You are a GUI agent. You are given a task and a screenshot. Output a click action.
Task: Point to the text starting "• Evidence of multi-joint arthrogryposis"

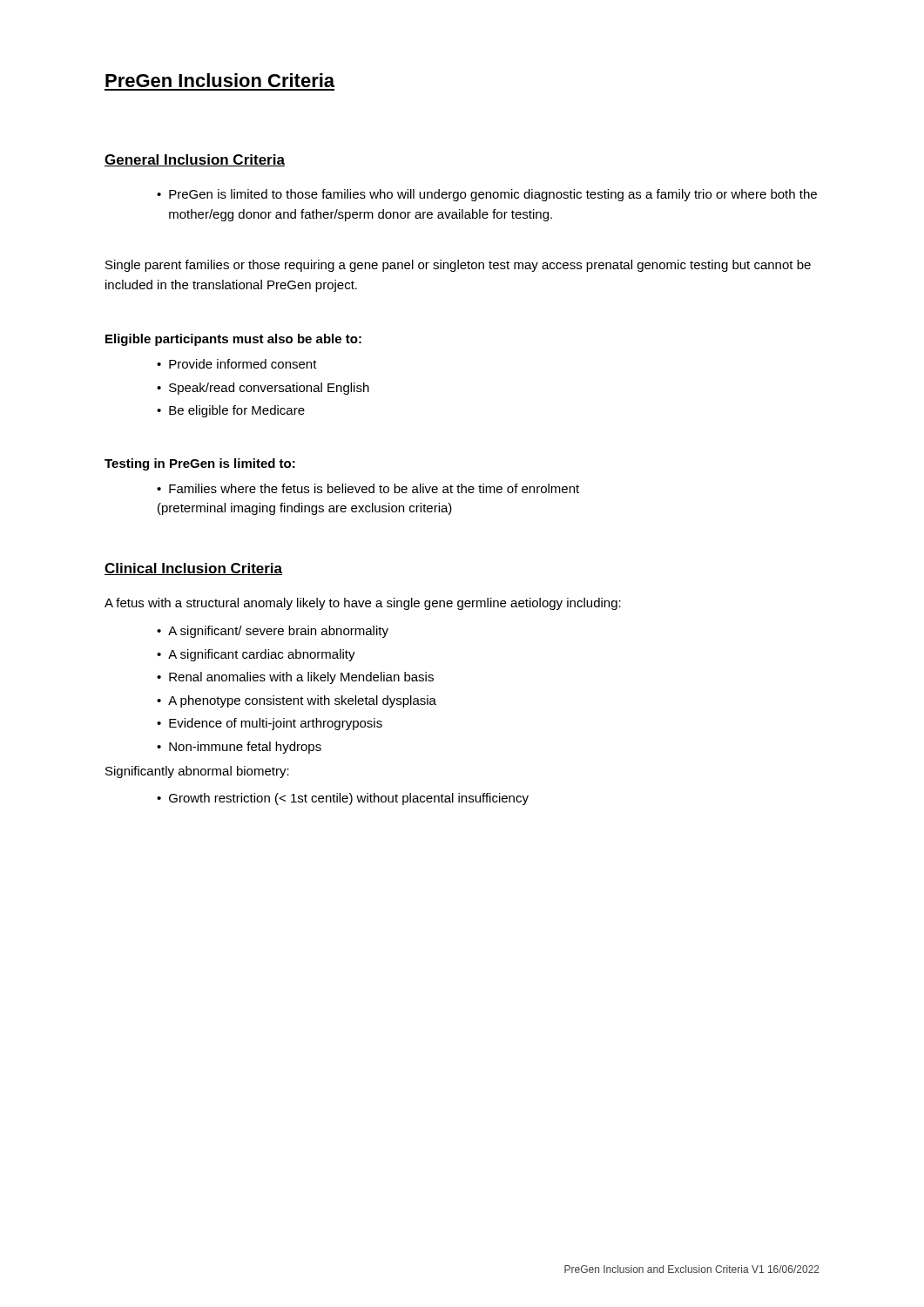pyautogui.click(x=270, y=723)
